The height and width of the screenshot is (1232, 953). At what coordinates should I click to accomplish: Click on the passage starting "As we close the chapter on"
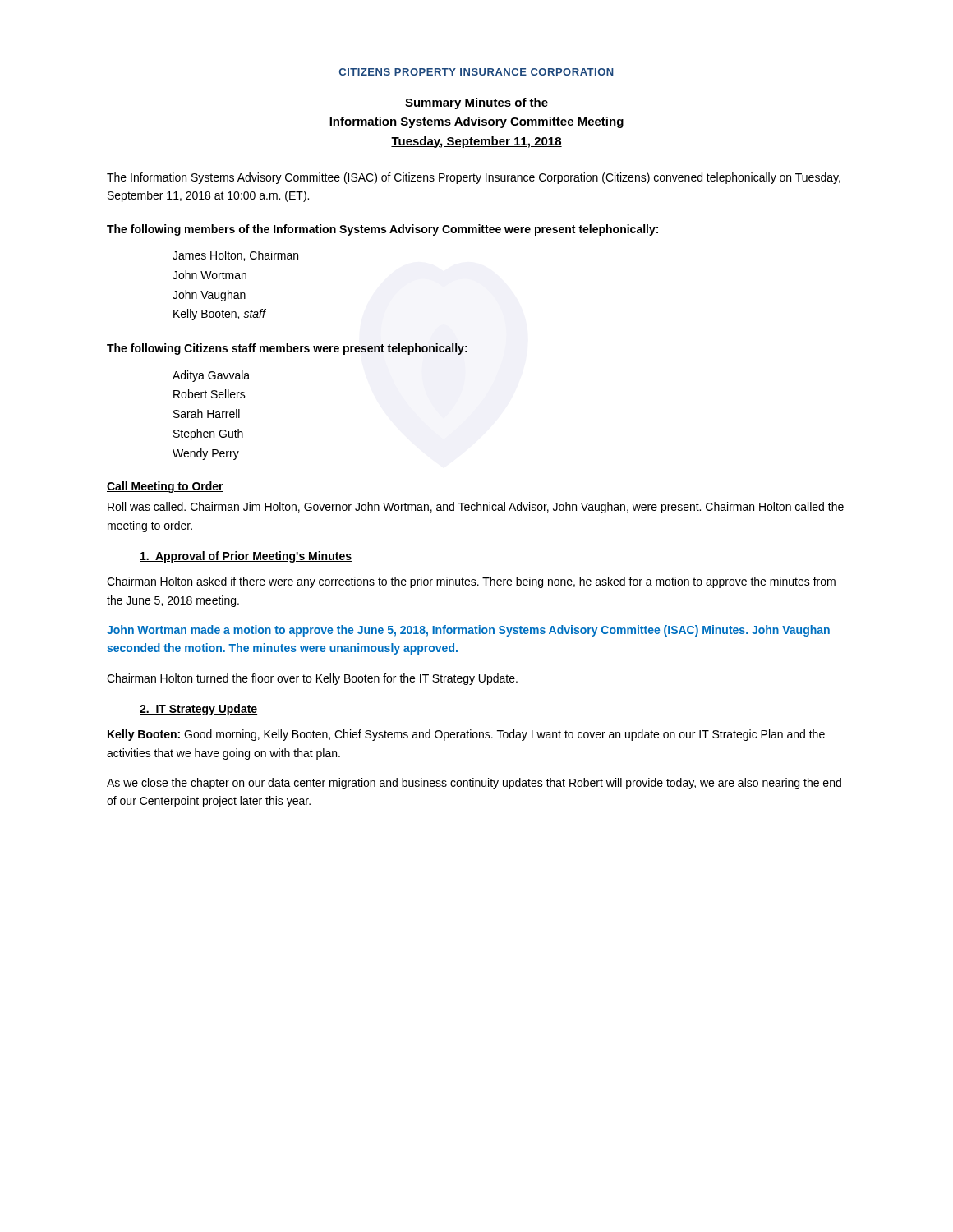click(474, 792)
